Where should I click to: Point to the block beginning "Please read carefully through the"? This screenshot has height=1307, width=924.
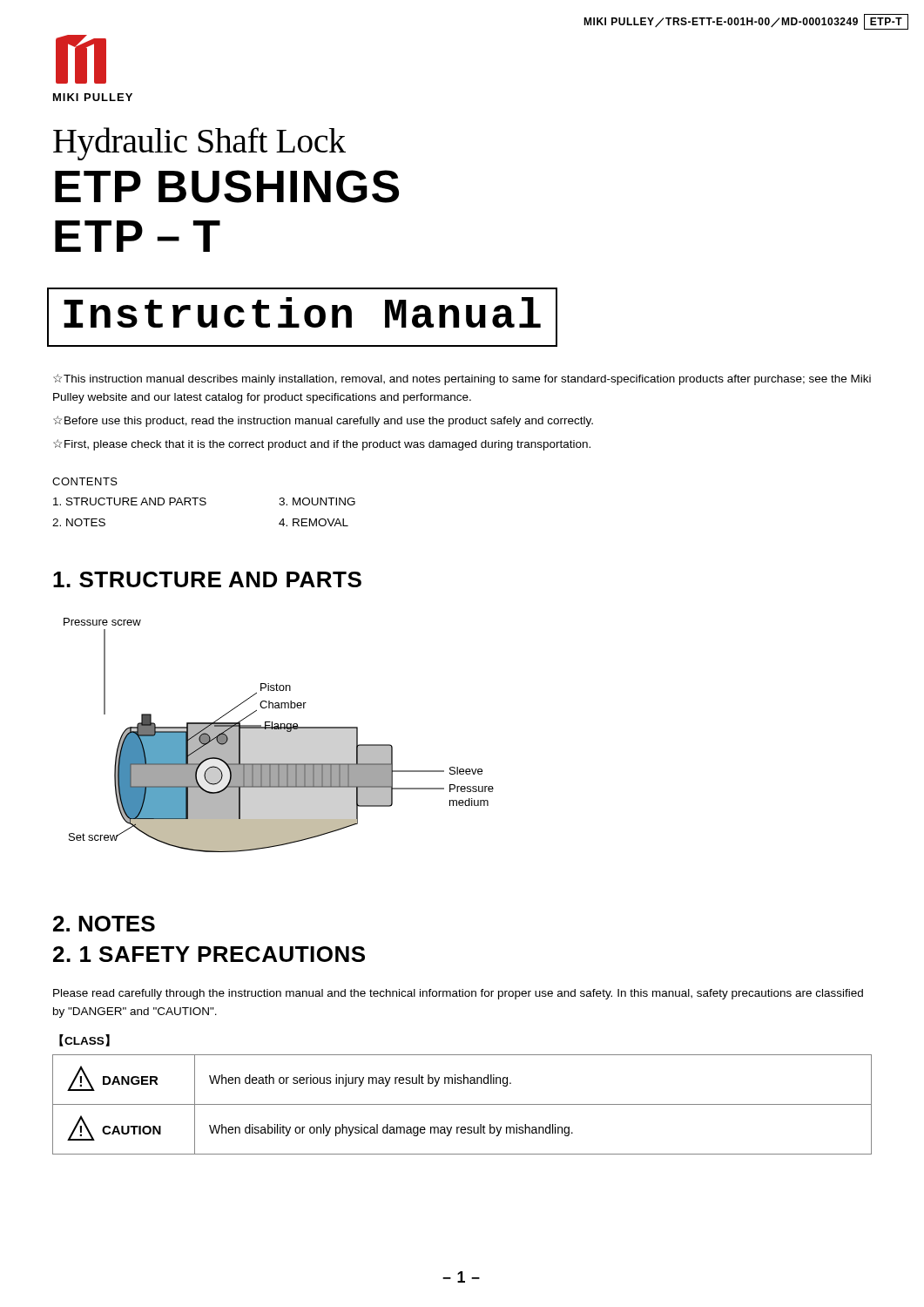tap(462, 1003)
